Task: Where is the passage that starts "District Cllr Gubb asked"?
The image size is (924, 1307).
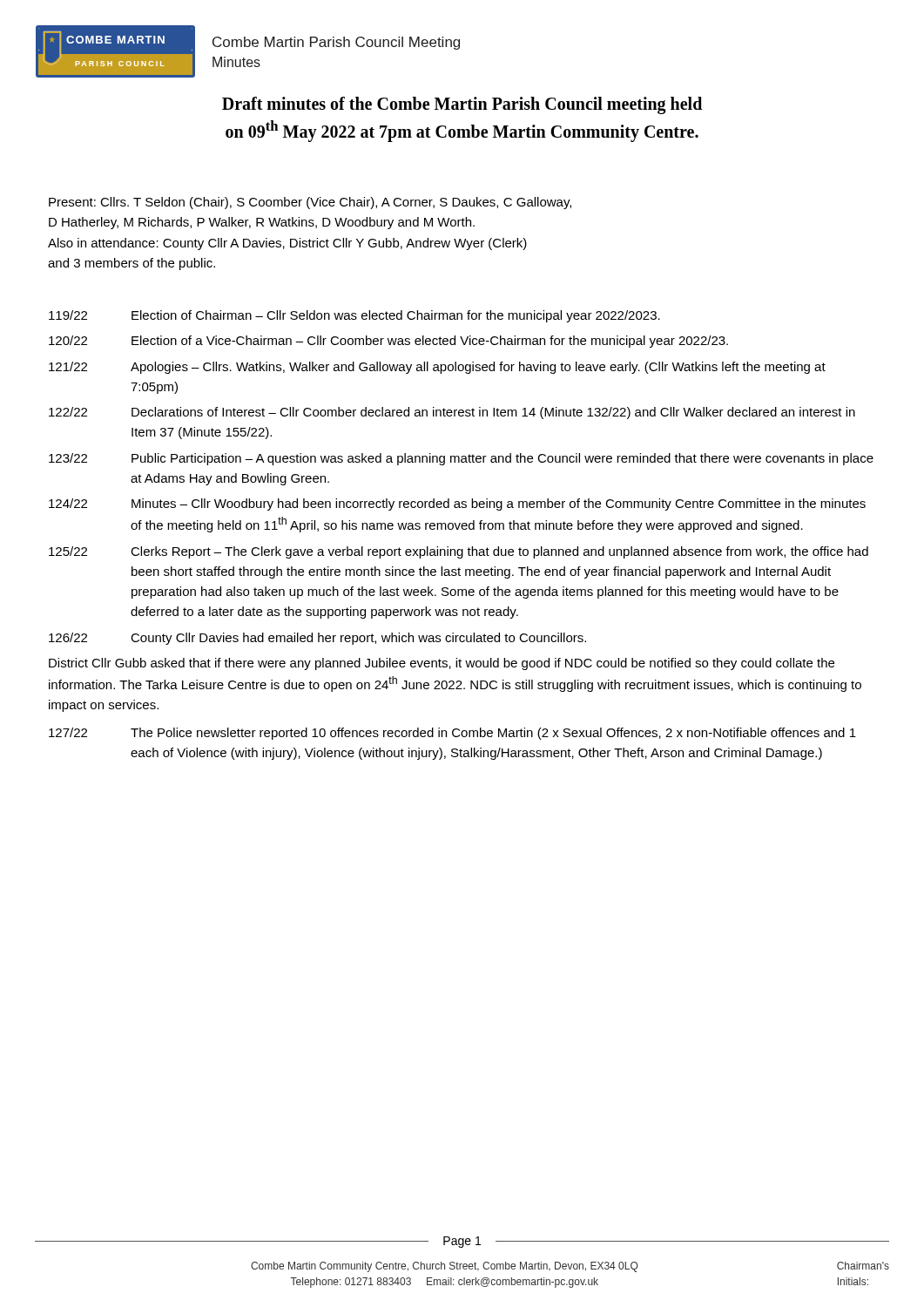Action: (455, 684)
